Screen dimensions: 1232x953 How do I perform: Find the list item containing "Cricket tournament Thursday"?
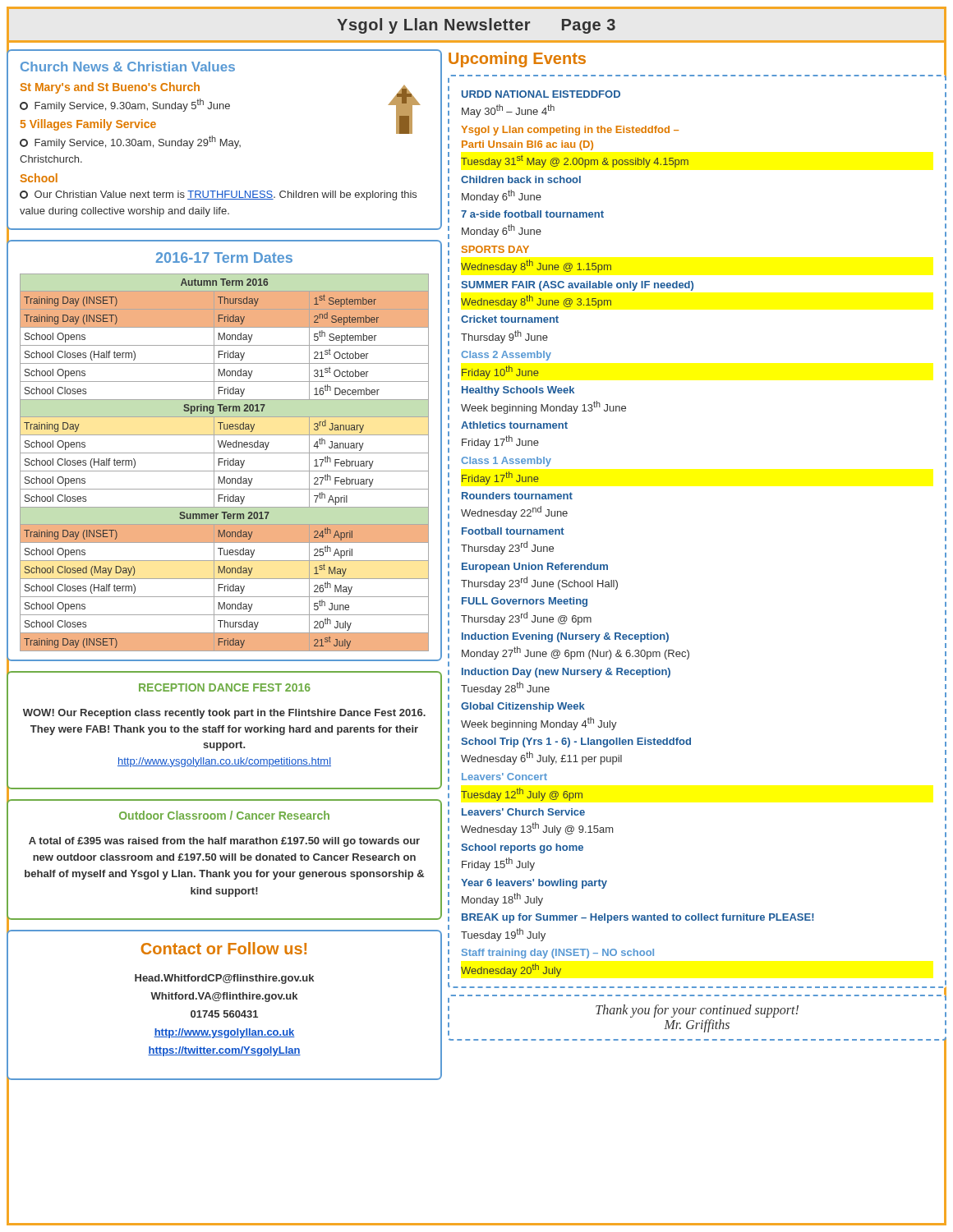click(x=510, y=319)
